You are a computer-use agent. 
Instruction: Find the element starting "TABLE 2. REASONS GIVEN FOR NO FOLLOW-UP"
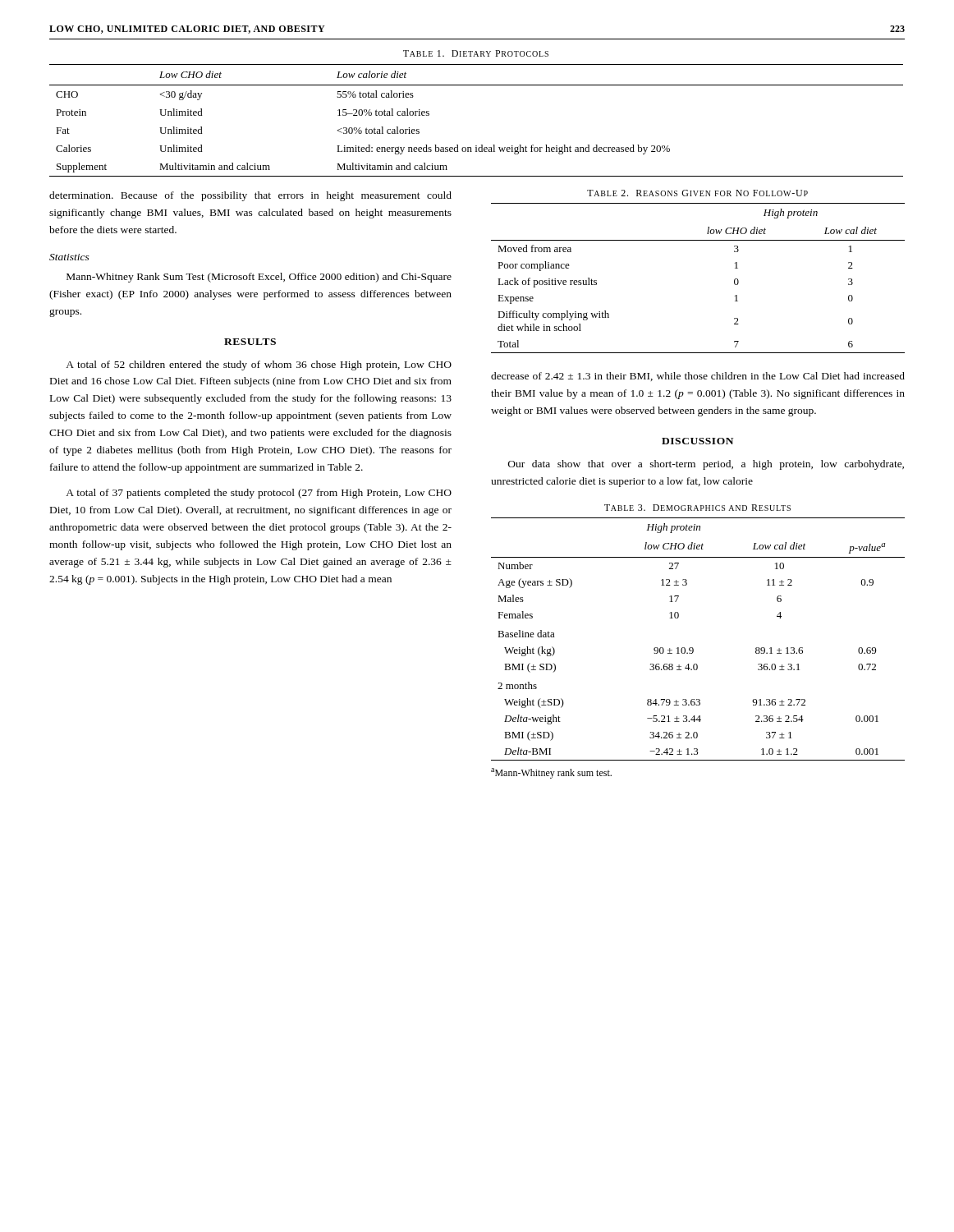[698, 193]
